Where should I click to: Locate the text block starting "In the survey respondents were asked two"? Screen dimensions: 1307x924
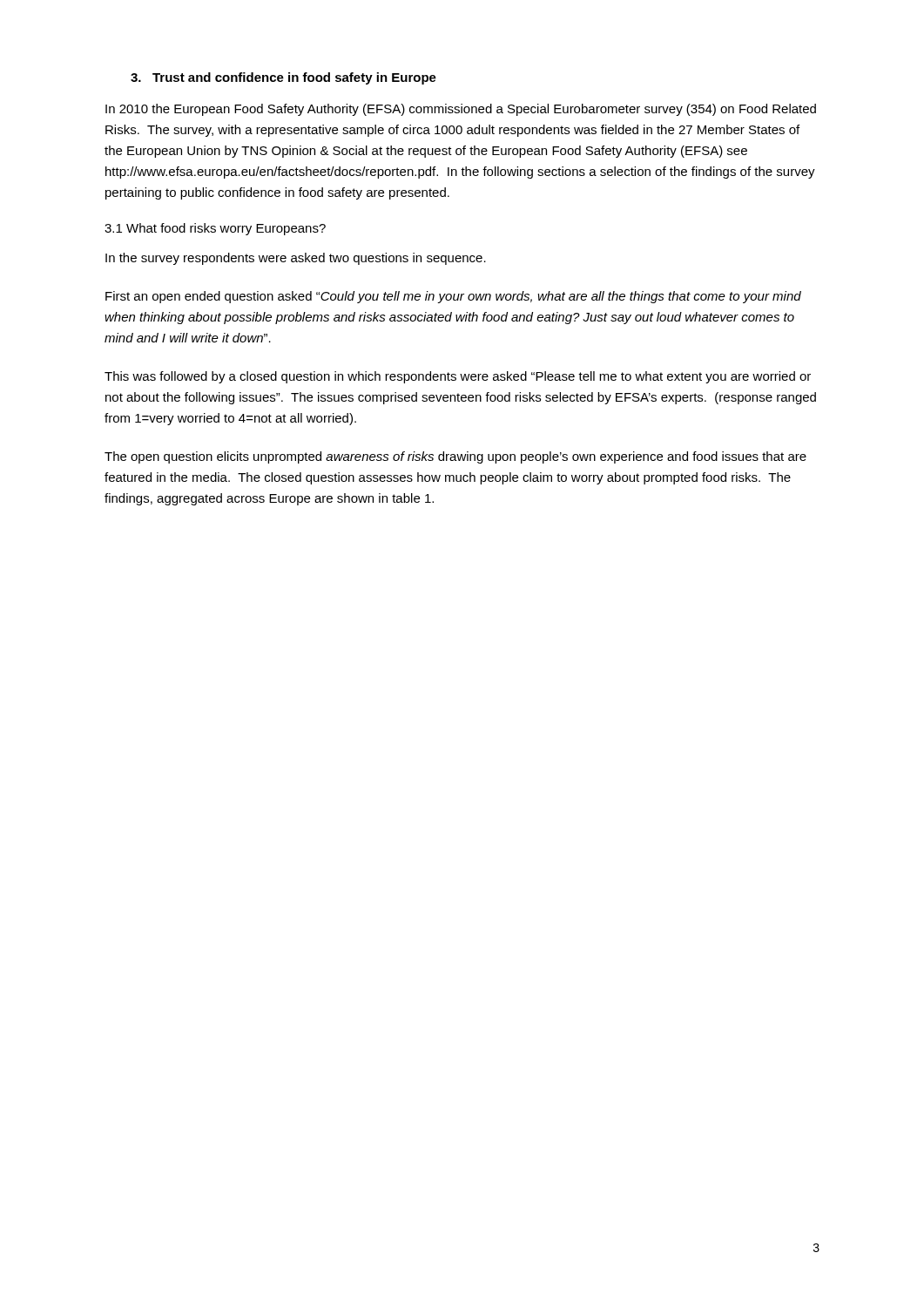(295, 257)
